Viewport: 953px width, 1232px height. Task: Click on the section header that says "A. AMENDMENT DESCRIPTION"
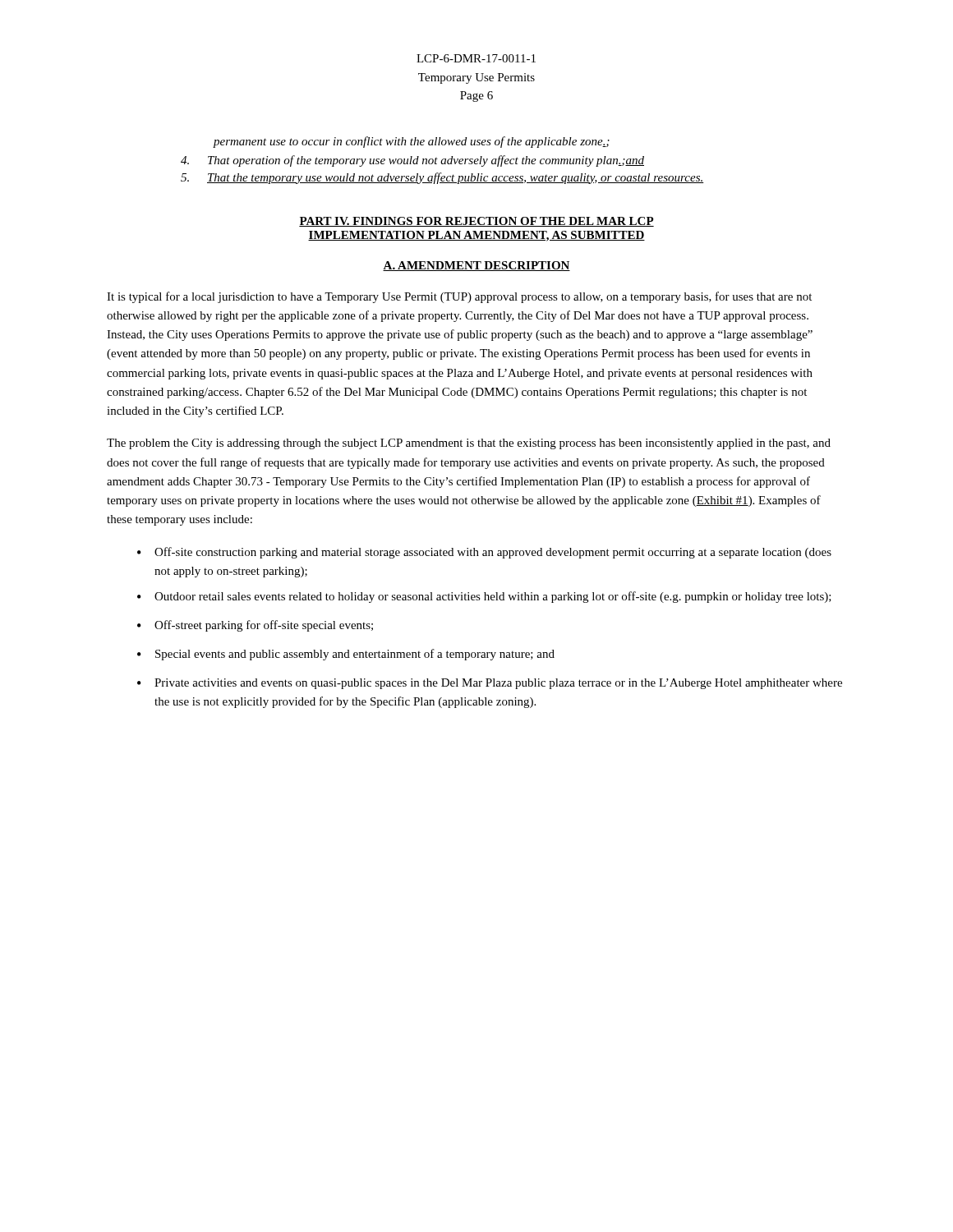click(x=476, y=265)
